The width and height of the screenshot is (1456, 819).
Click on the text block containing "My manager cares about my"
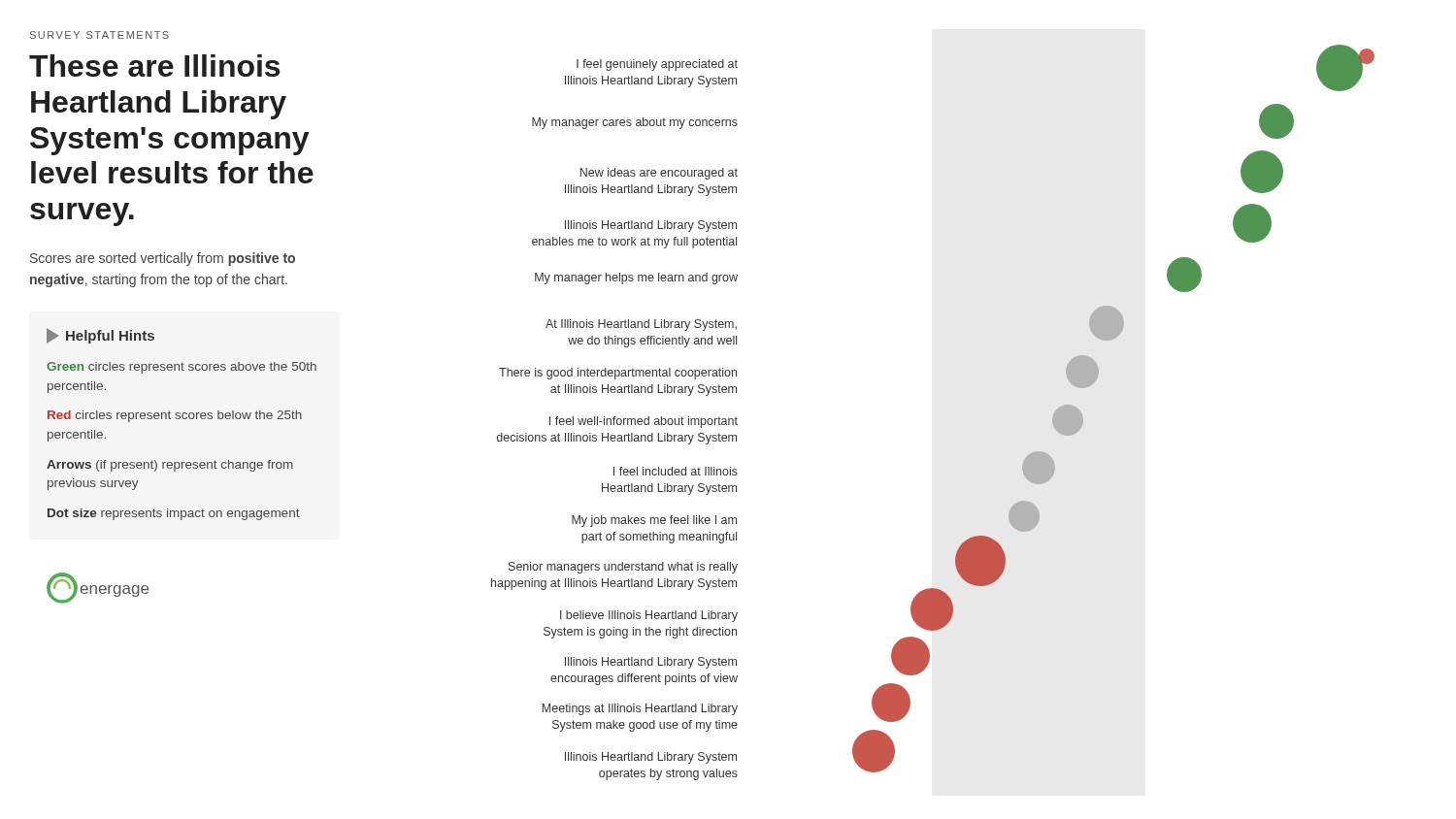[x=635, y=122]
